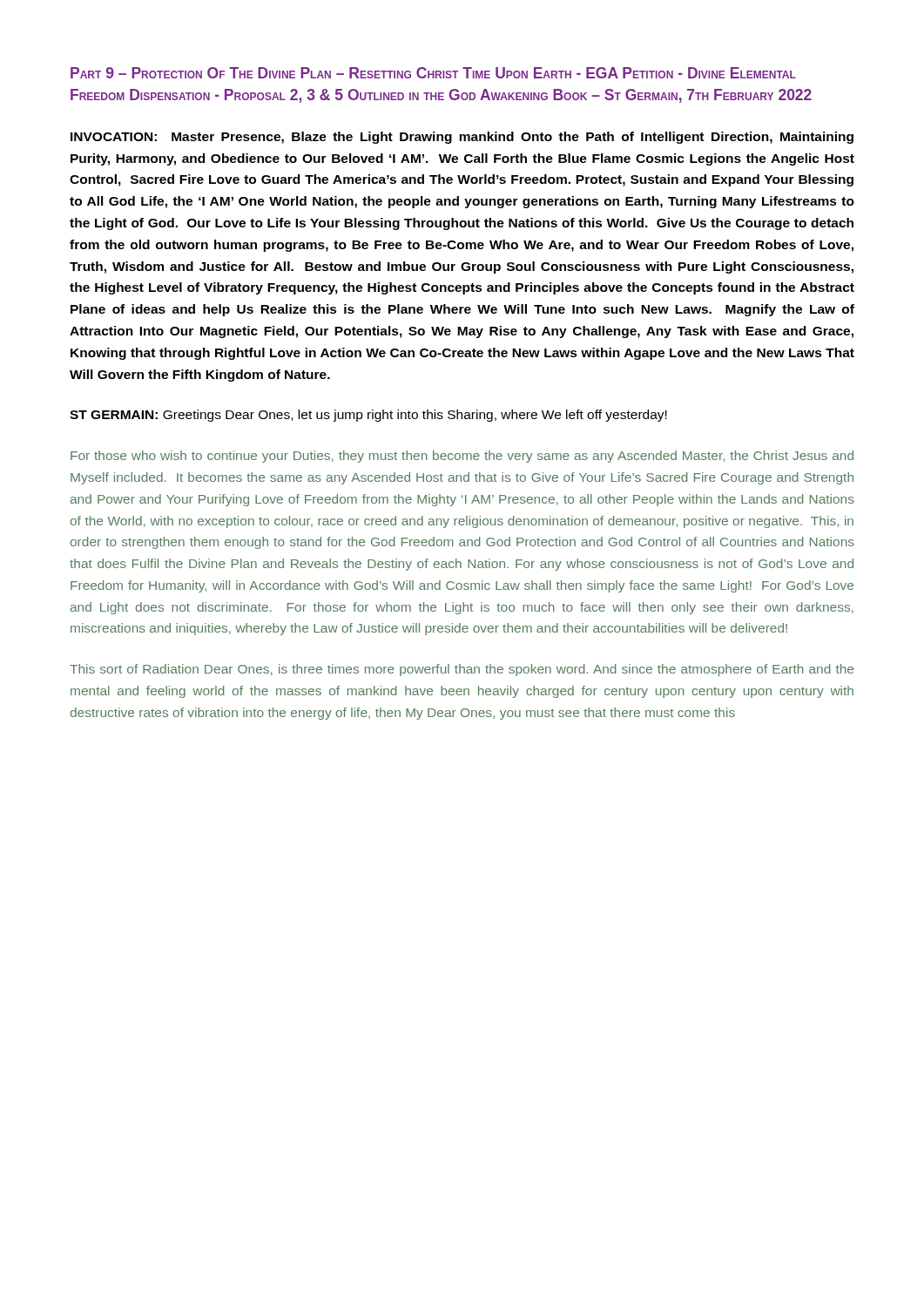This screenshot has width=924, height=1307.
Task: Select the title containing "Part 9 – Protection"
Action: pos(441,84)
